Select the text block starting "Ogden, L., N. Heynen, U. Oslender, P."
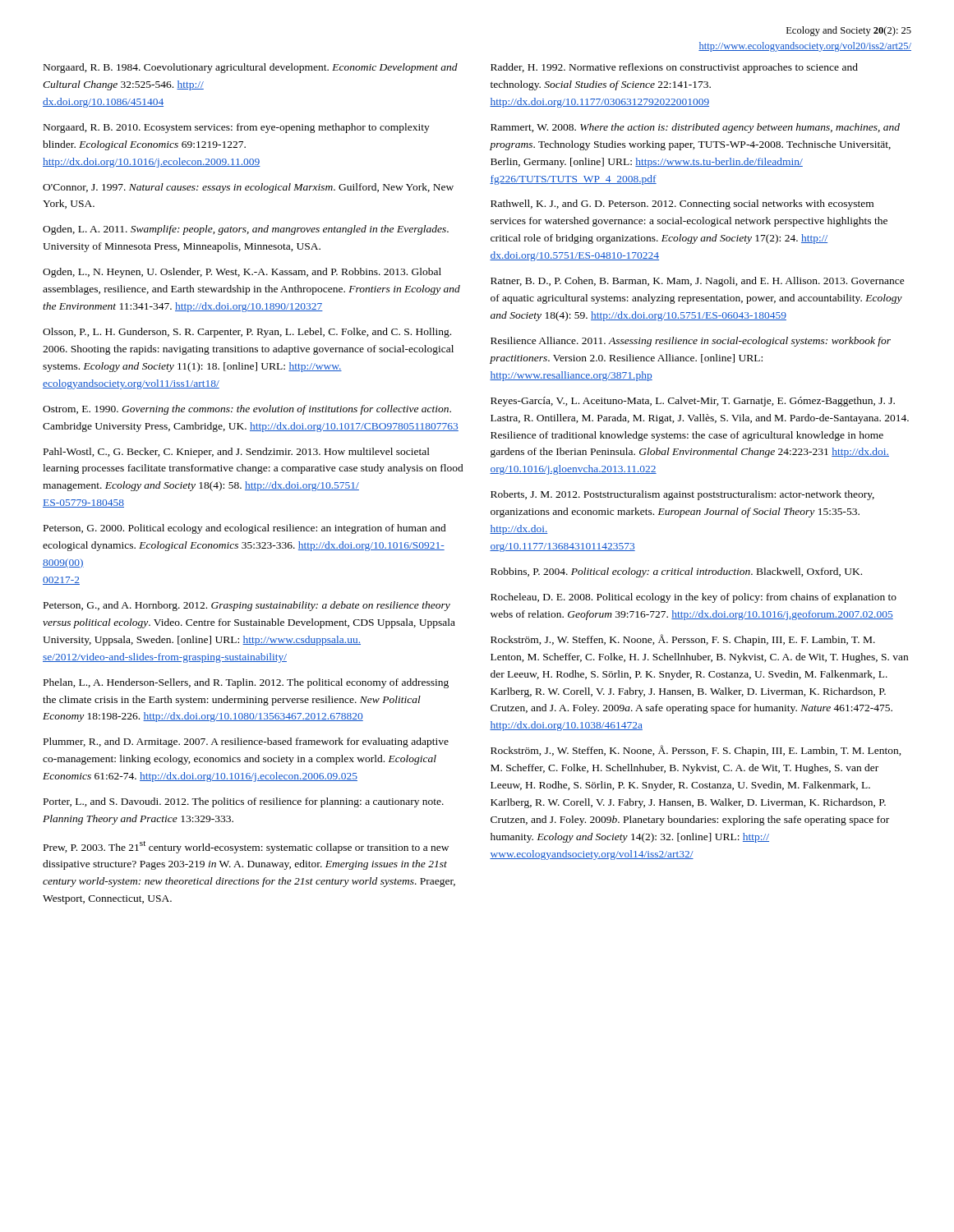This screenshot has width=954, height=1232. [251, 289]
